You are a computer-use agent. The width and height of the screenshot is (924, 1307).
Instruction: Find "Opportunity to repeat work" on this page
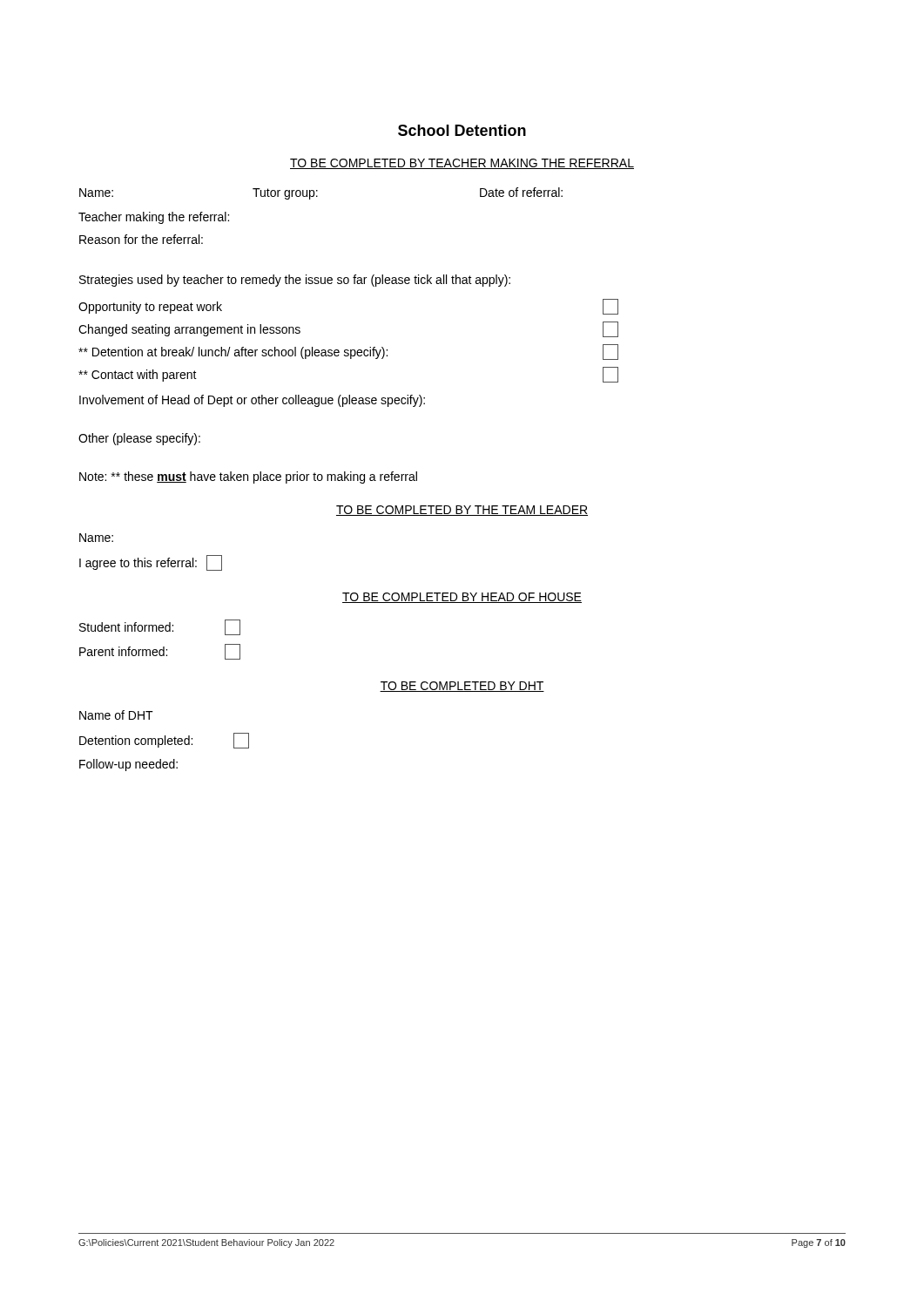151,305
